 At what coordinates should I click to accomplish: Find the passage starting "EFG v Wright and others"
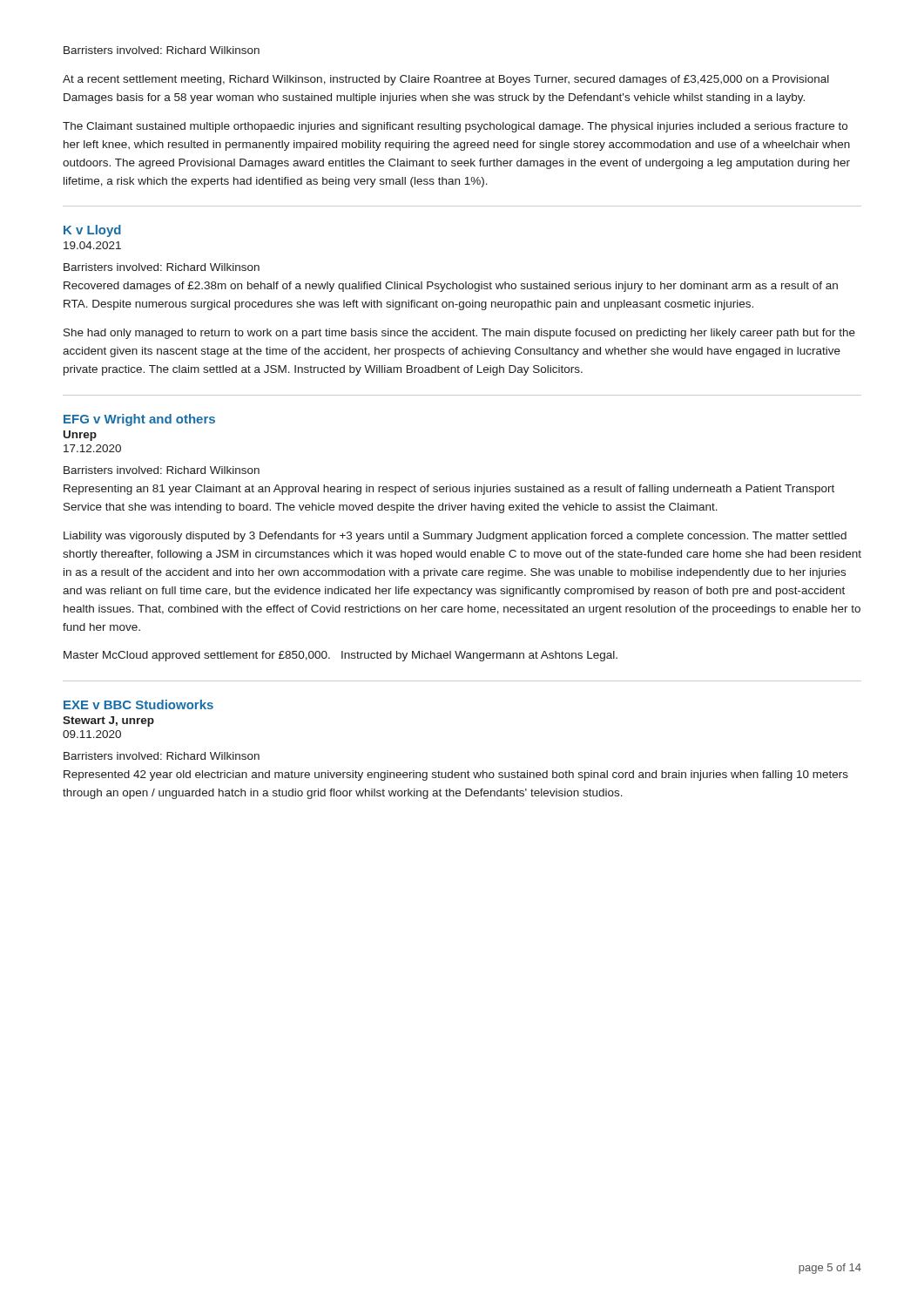[x=139, y=419]
